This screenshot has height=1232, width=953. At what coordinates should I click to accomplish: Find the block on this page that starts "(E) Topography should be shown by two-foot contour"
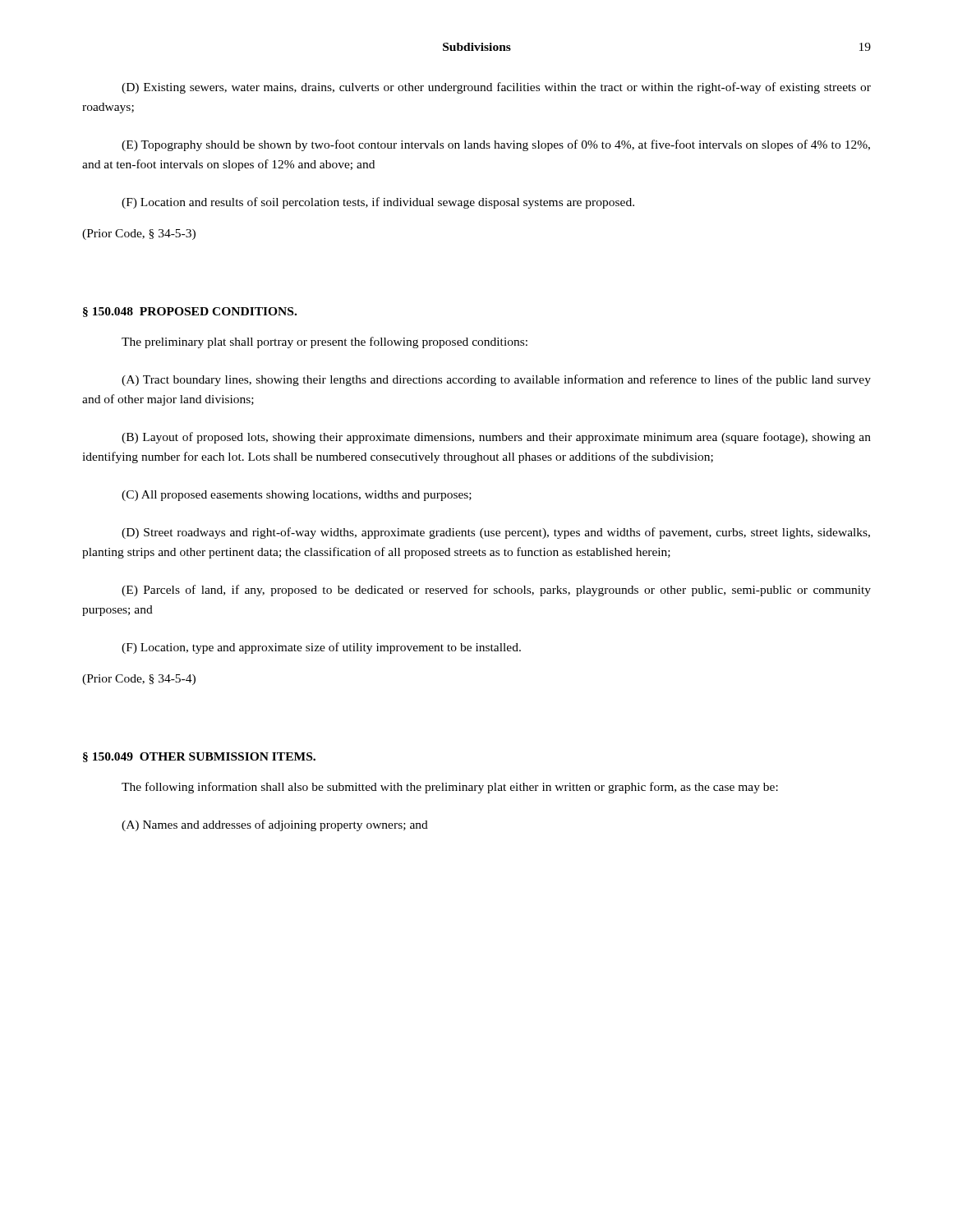coord(476,154)
